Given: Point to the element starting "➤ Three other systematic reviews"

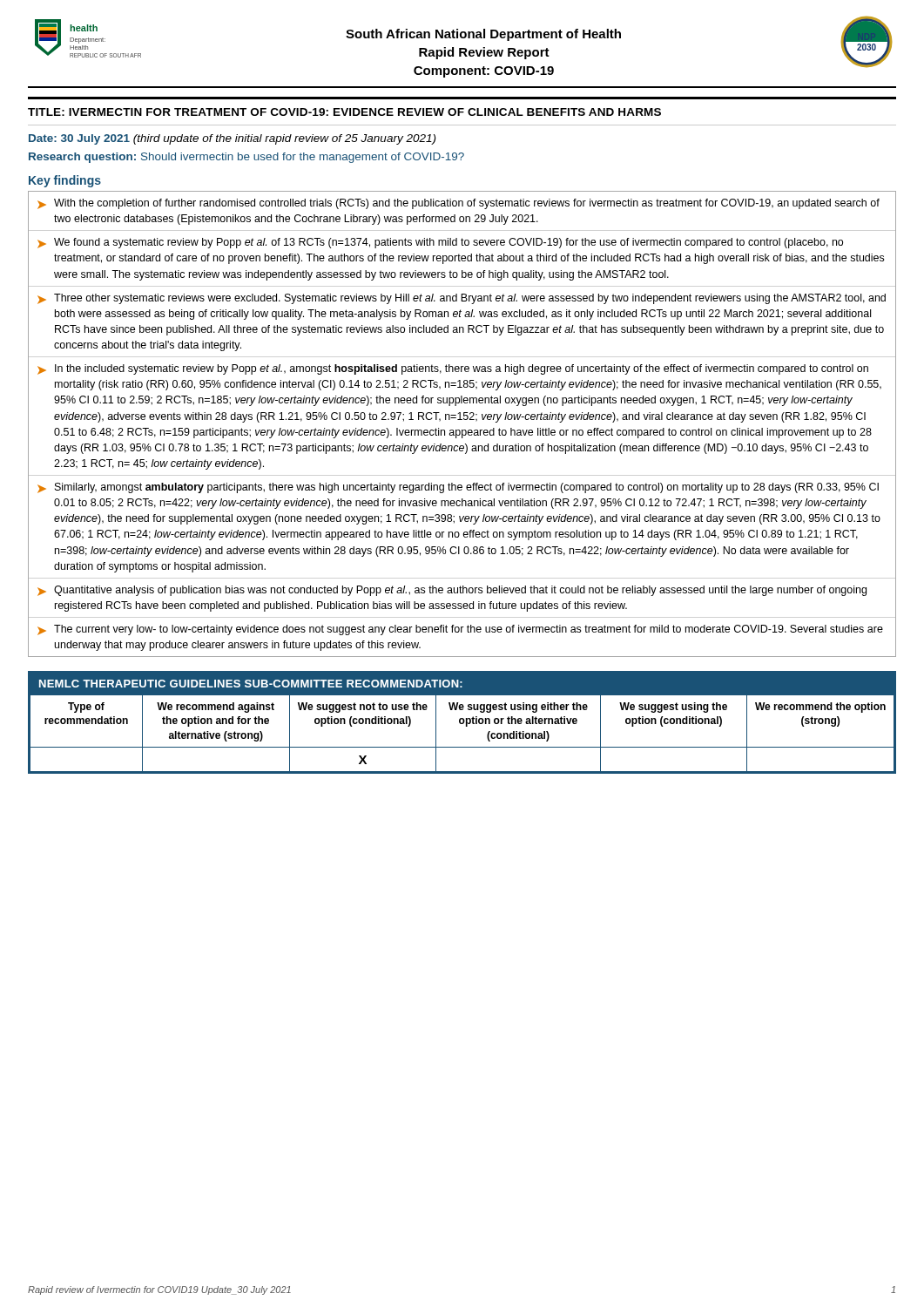Looking at the screenshot, I should pyautogui.click(x=461, y=321).
